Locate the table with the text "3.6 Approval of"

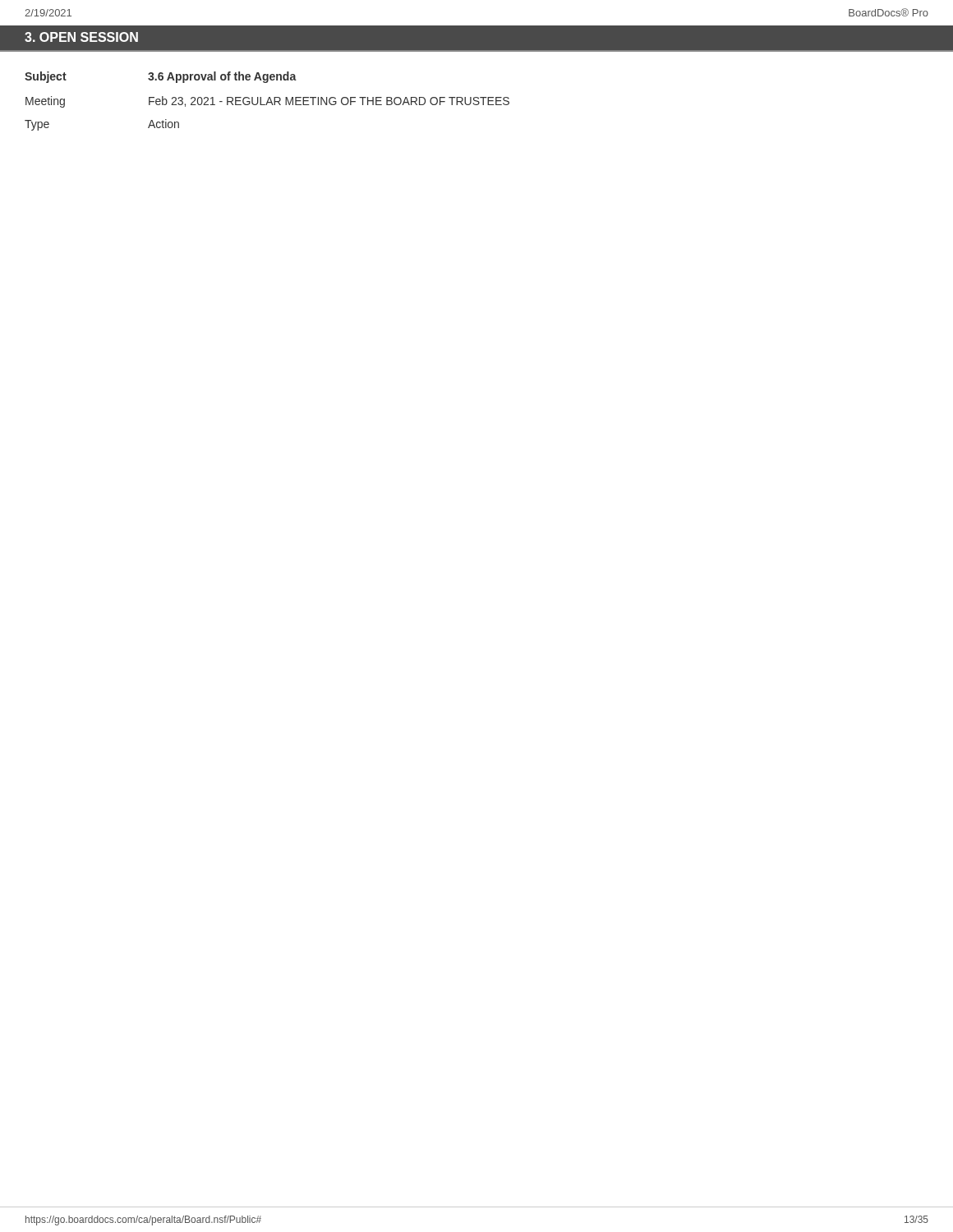click(476, 102)
